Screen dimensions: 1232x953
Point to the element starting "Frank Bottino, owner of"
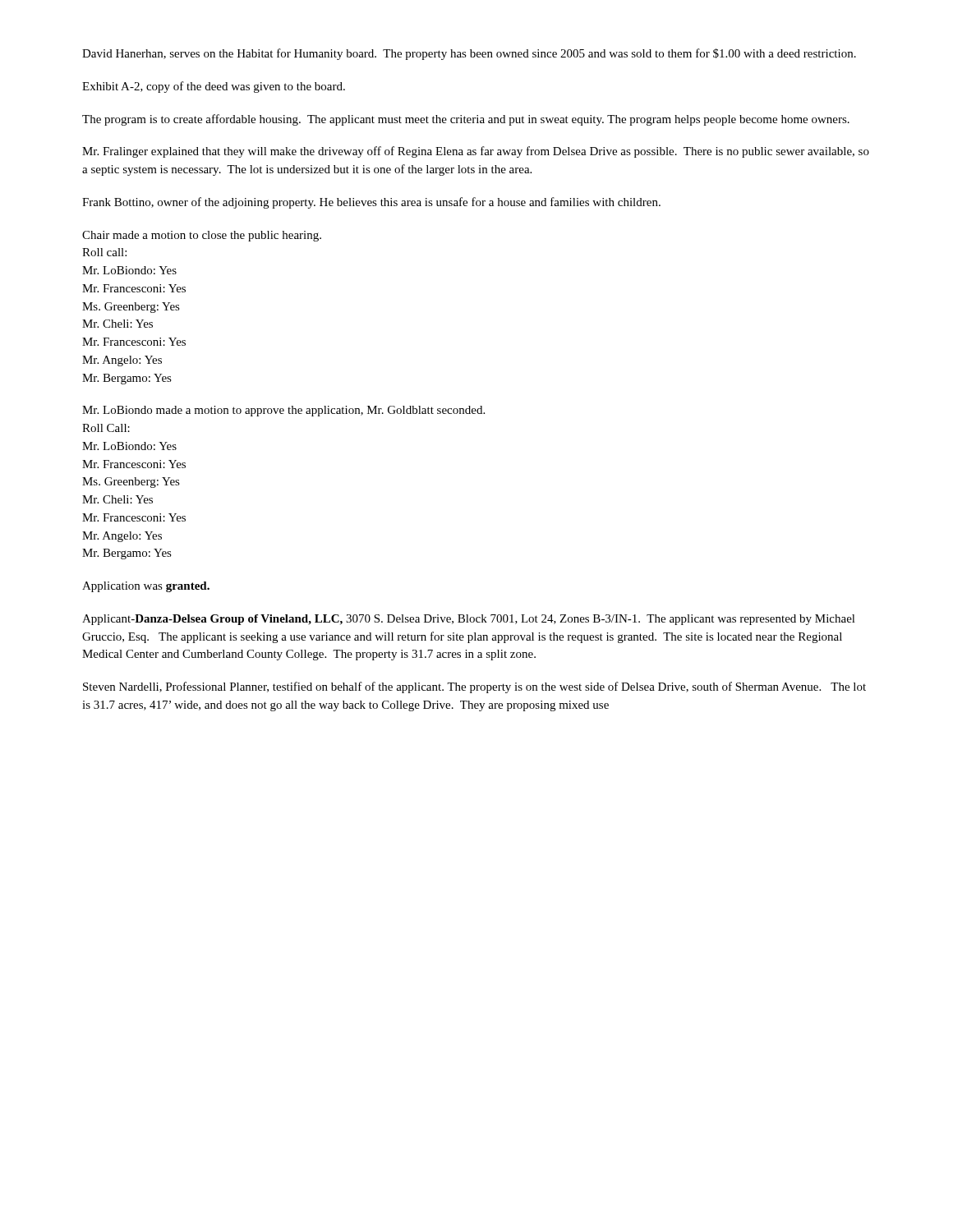372,202
